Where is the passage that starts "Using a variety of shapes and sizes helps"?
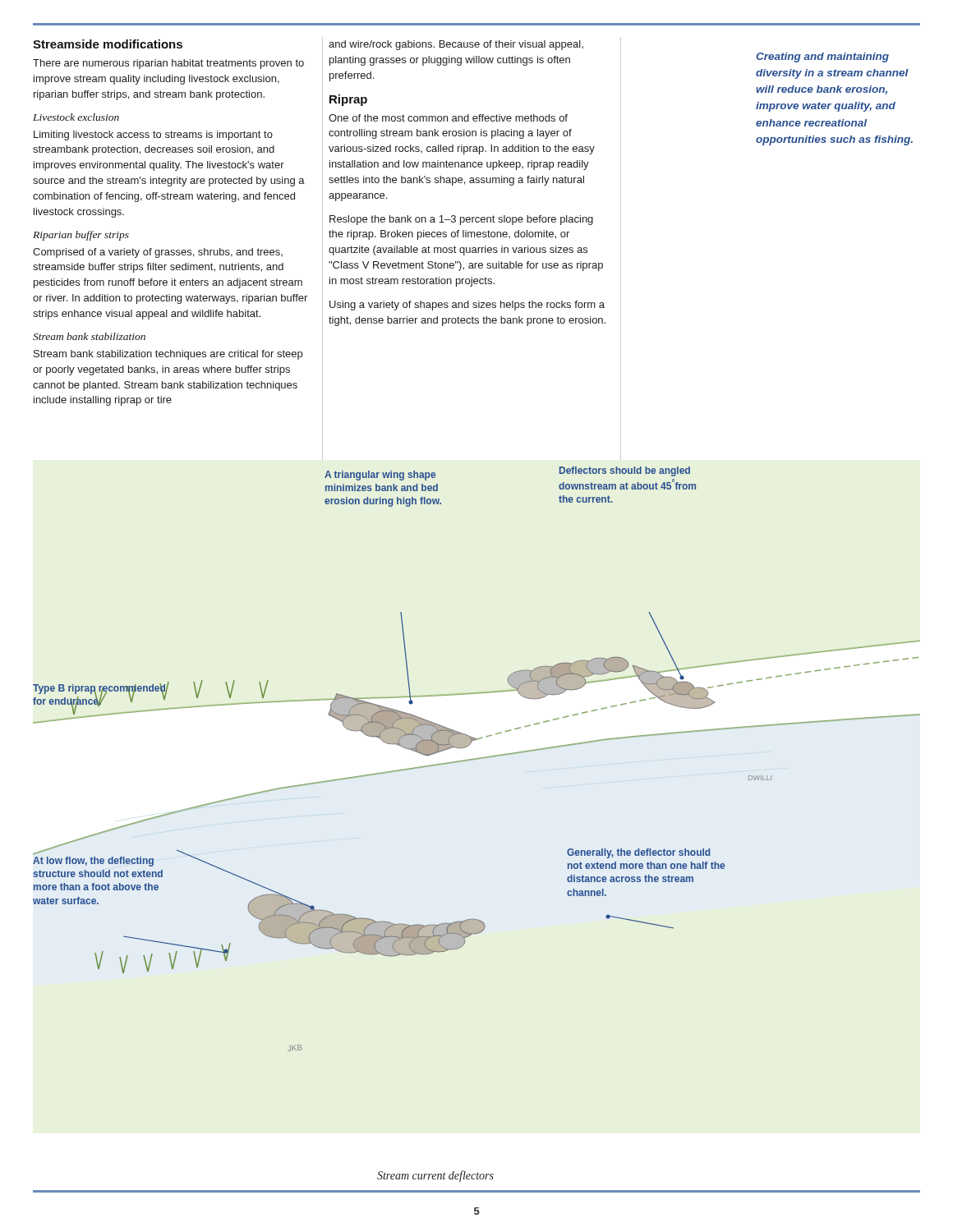Screen dimensions: 1232x953 click(468, 313)
